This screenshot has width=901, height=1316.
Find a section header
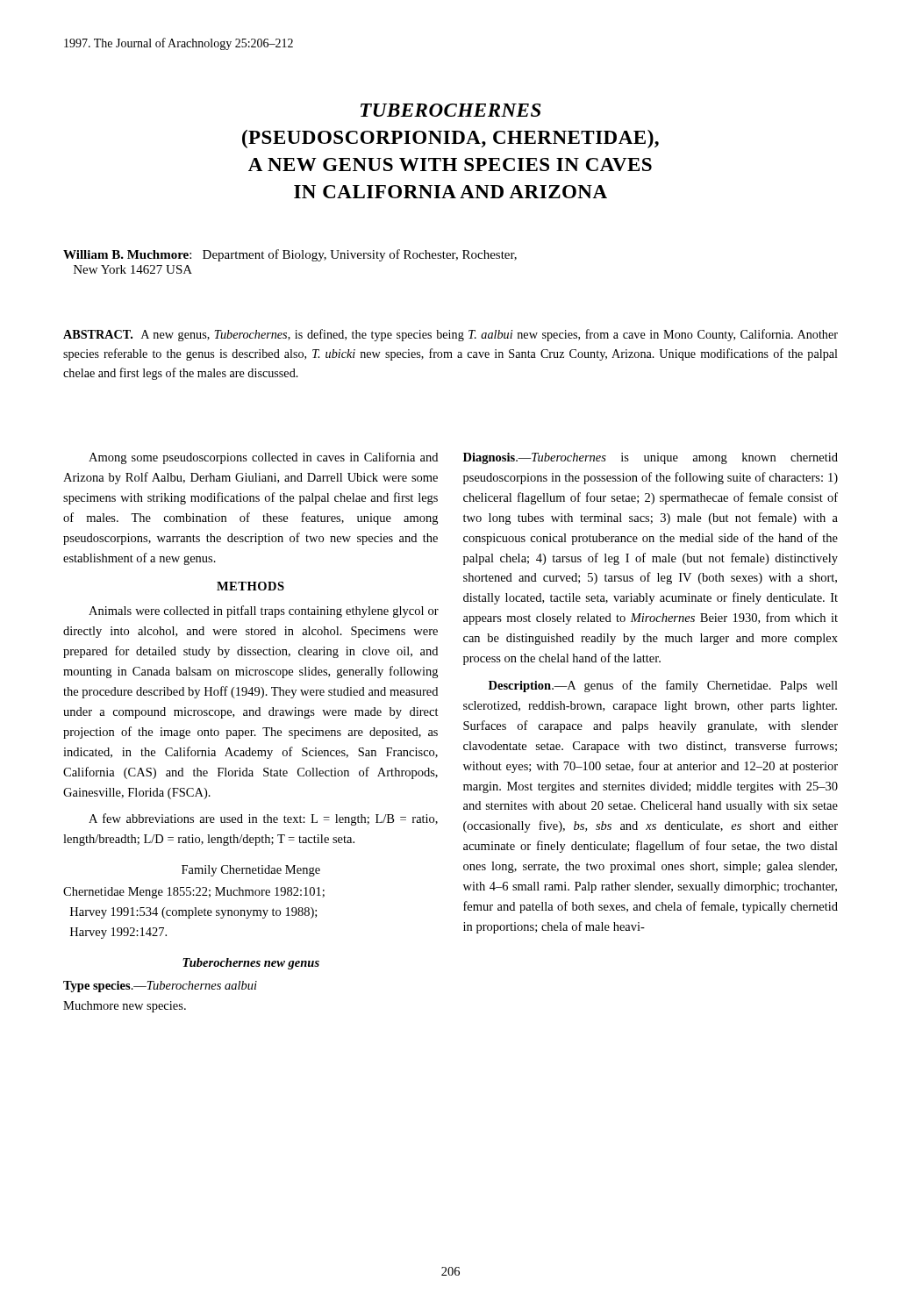click(x=251, y=586)
